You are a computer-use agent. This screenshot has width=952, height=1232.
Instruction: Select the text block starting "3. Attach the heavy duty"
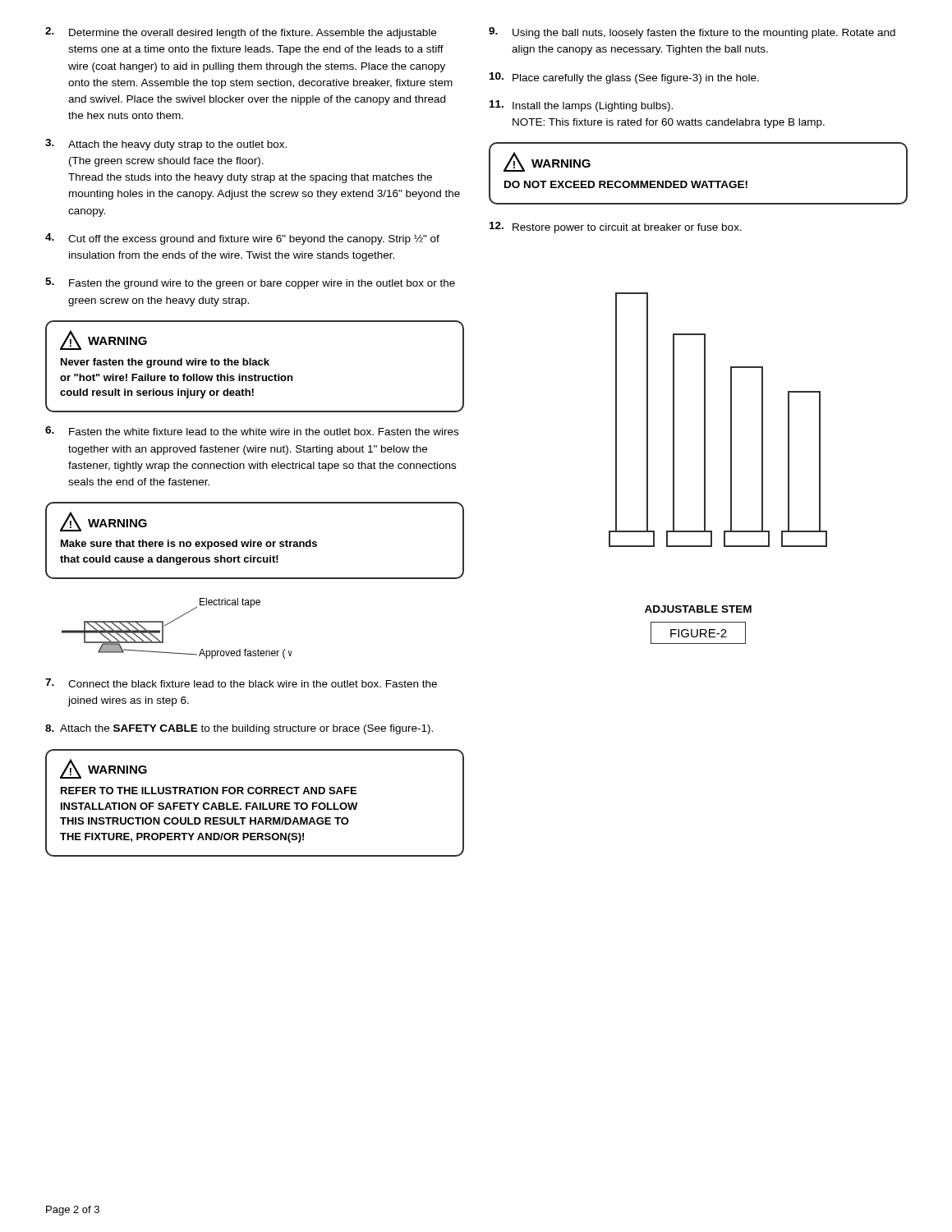pyautogui.click(x=255, y=177)
